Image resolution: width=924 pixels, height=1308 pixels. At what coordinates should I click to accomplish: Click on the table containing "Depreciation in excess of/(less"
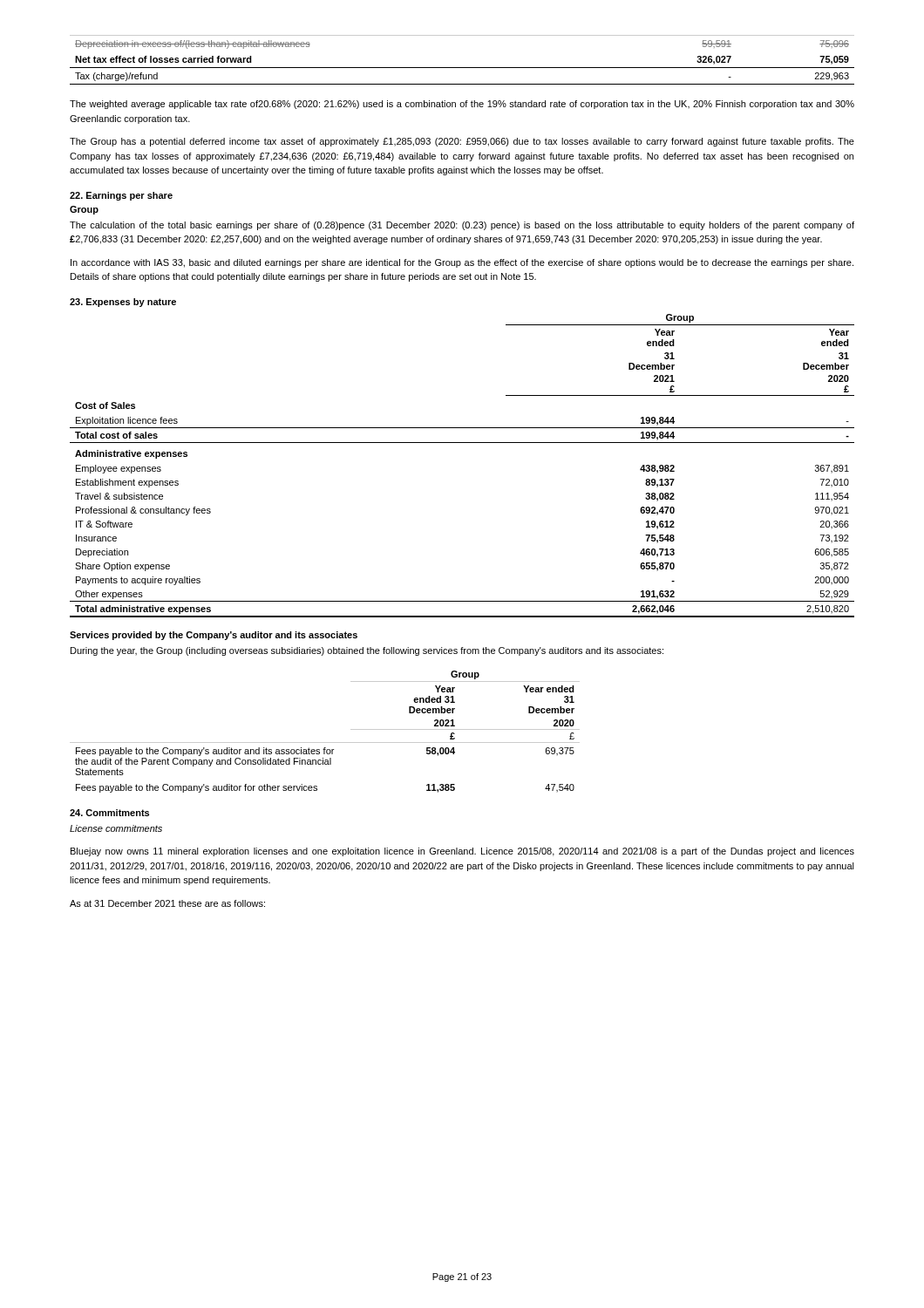pos(462,60)
